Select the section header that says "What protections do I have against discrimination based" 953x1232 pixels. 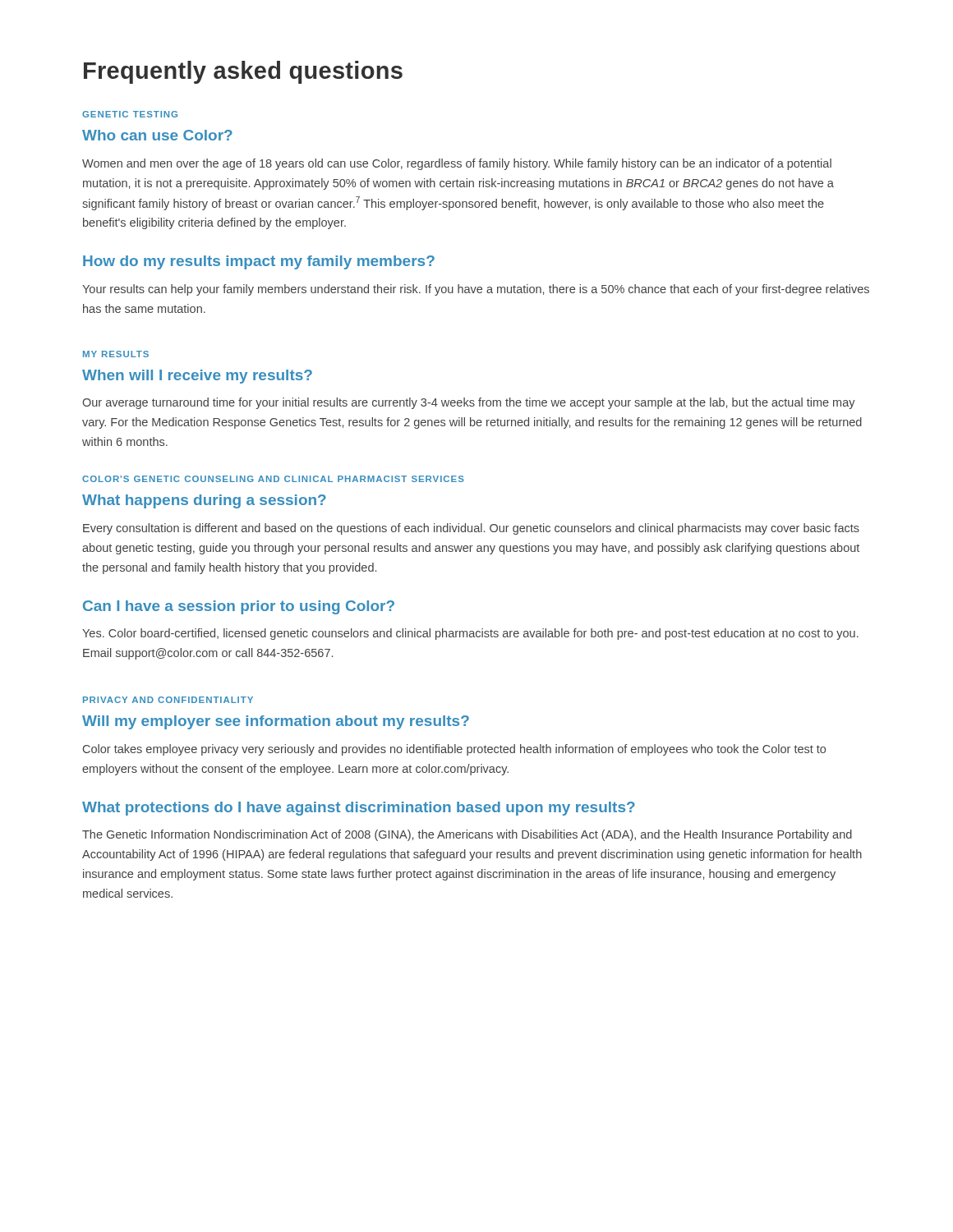[x=359, y=807]
